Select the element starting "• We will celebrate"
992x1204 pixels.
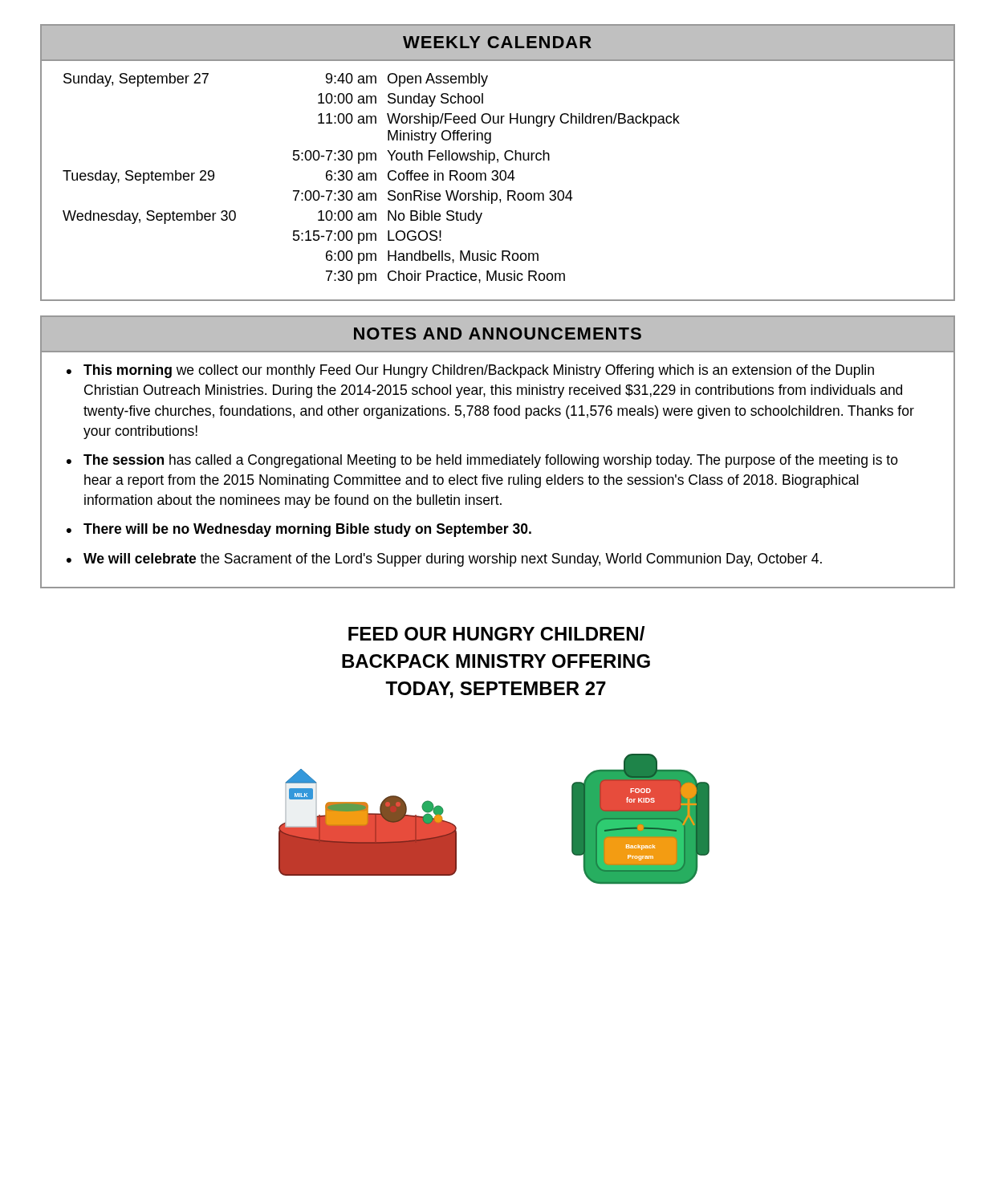point(498,560)
